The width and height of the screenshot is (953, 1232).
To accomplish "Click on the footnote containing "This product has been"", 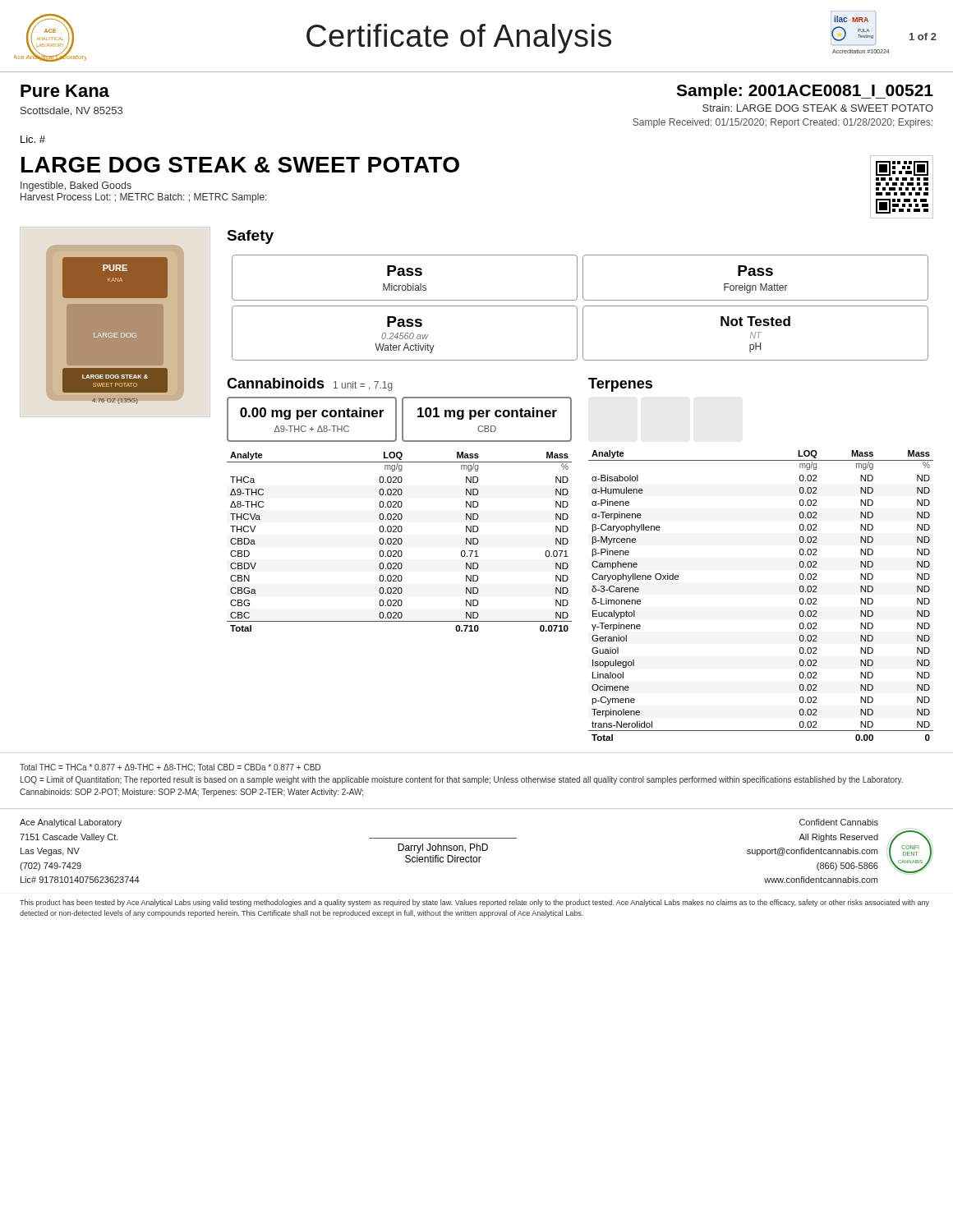I will coord(474,908).
